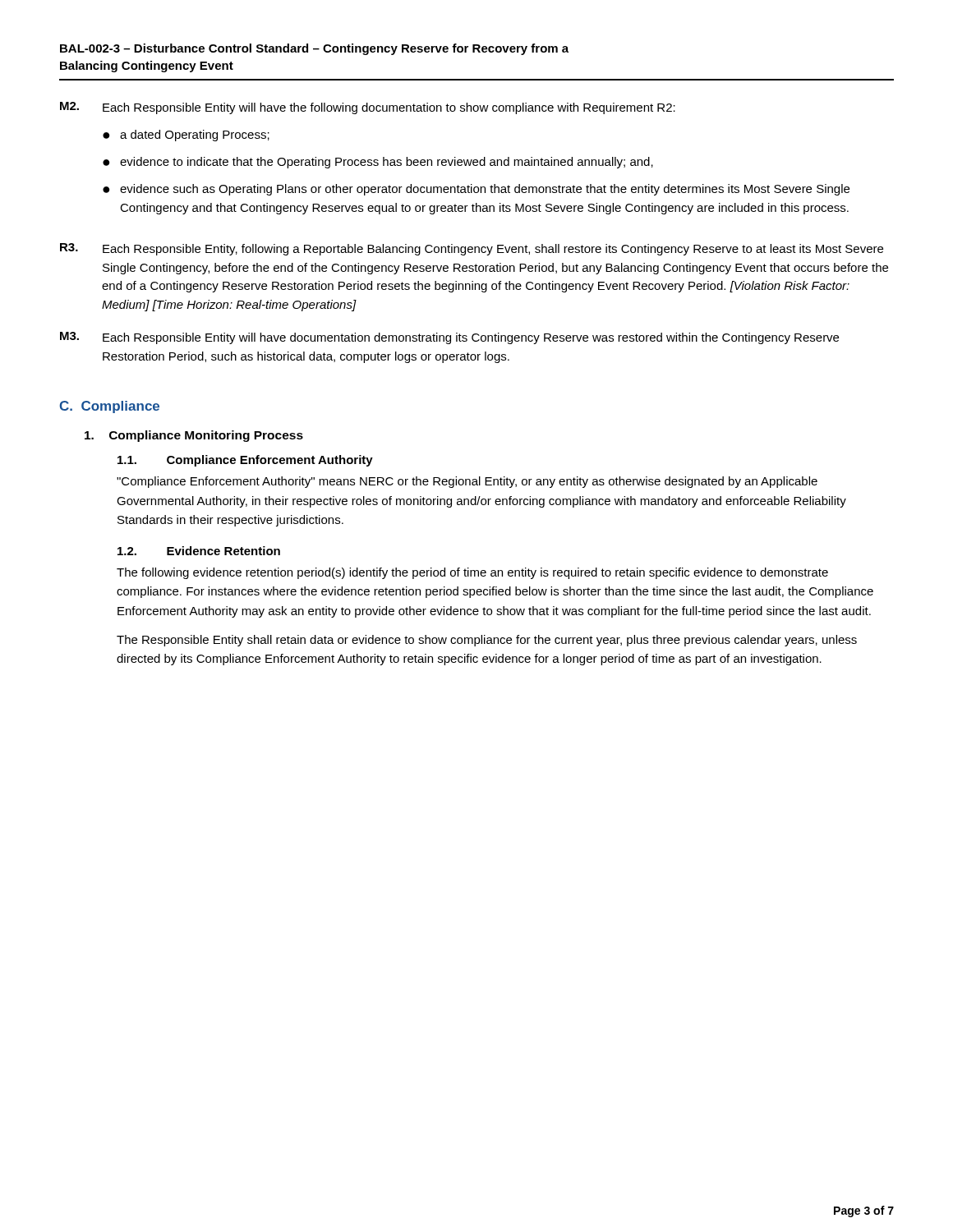Find the text block that reads "The Responsible Entity shall"

[487, 649]
